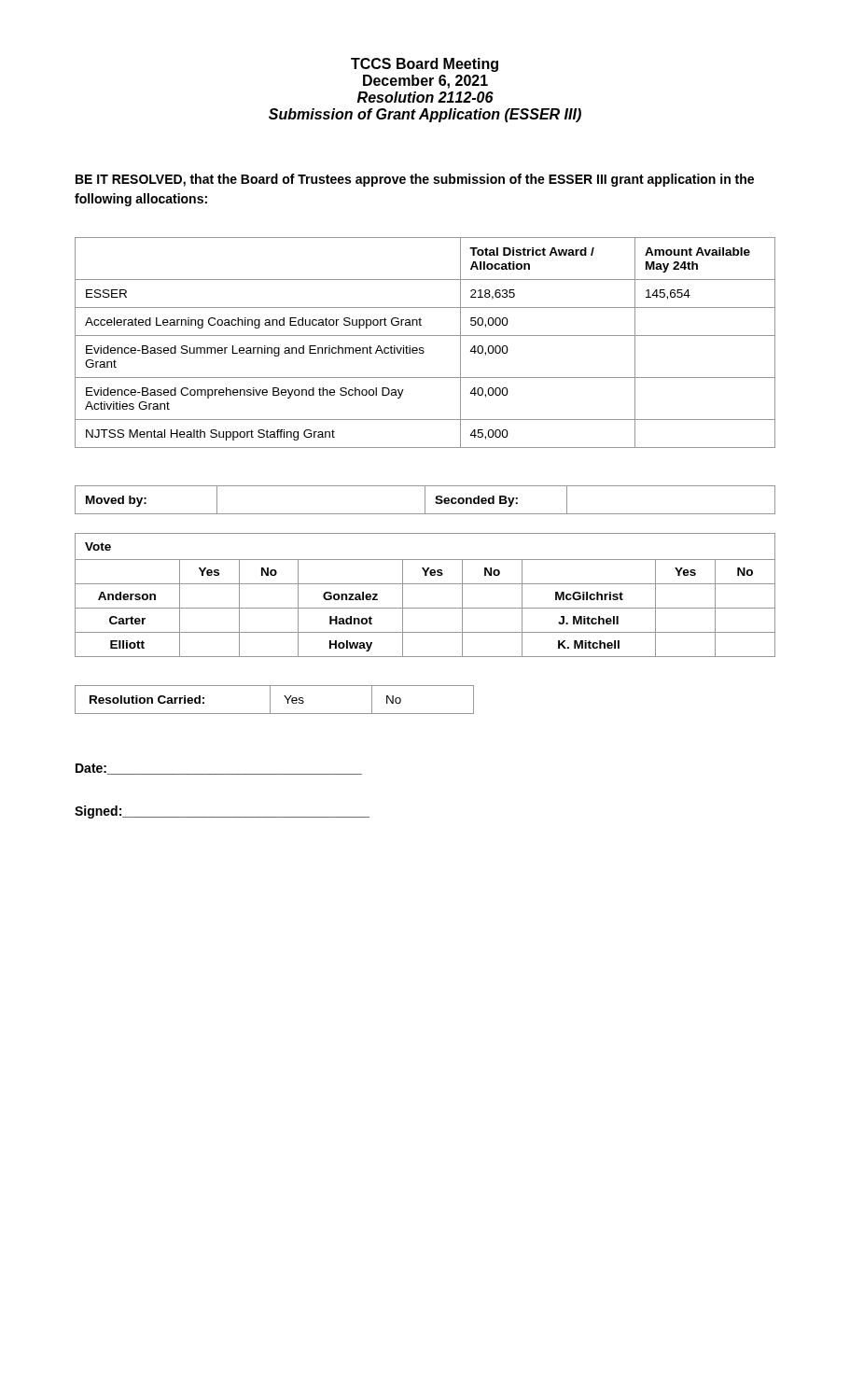The height and width of the screenshot is (1400, 850).
Task: Click on the text block containing "BE IT RESOLVED, that the Board"
Action: (415, 189)
